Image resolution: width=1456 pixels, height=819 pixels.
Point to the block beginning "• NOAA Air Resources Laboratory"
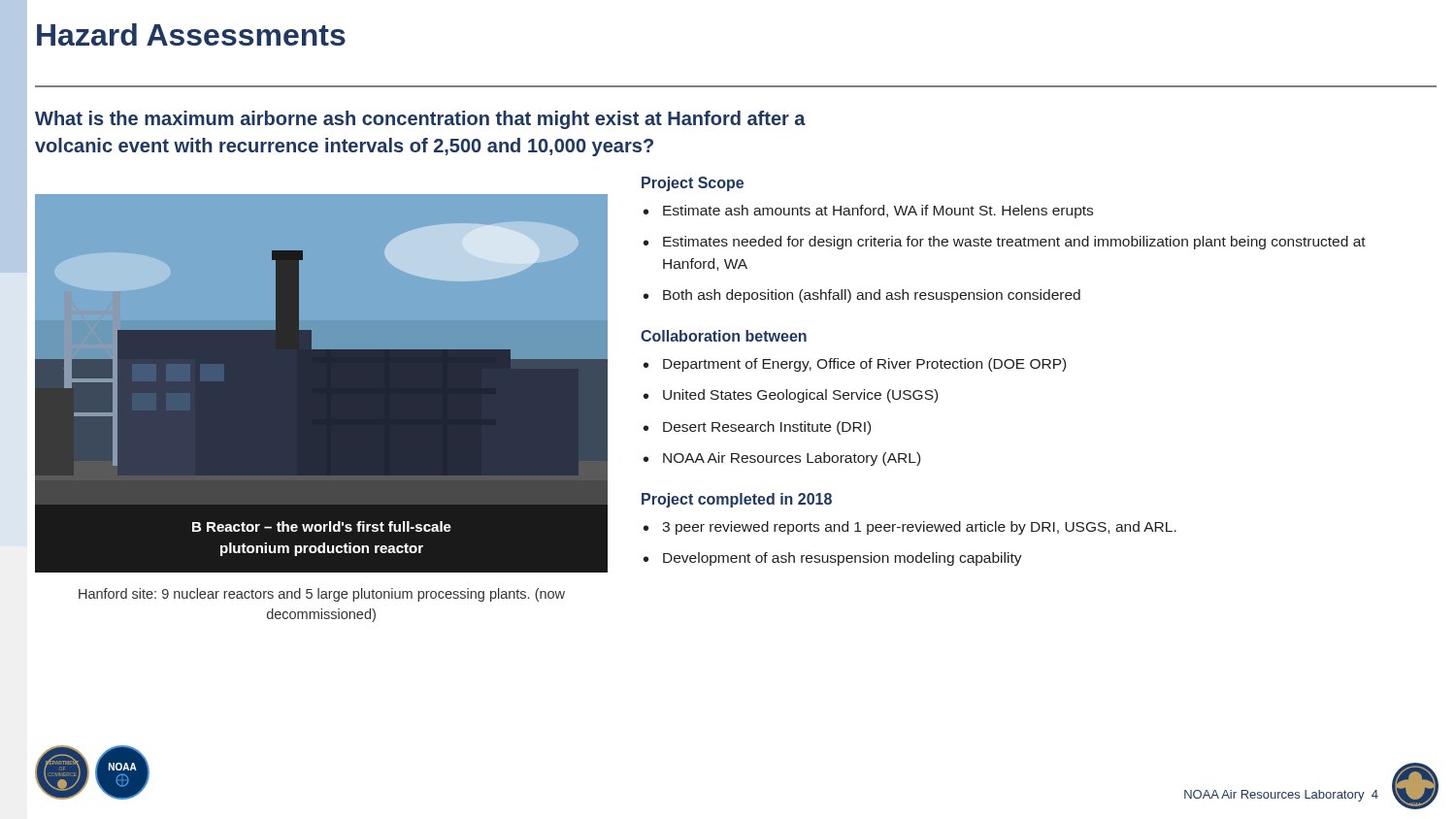(782, 459)
